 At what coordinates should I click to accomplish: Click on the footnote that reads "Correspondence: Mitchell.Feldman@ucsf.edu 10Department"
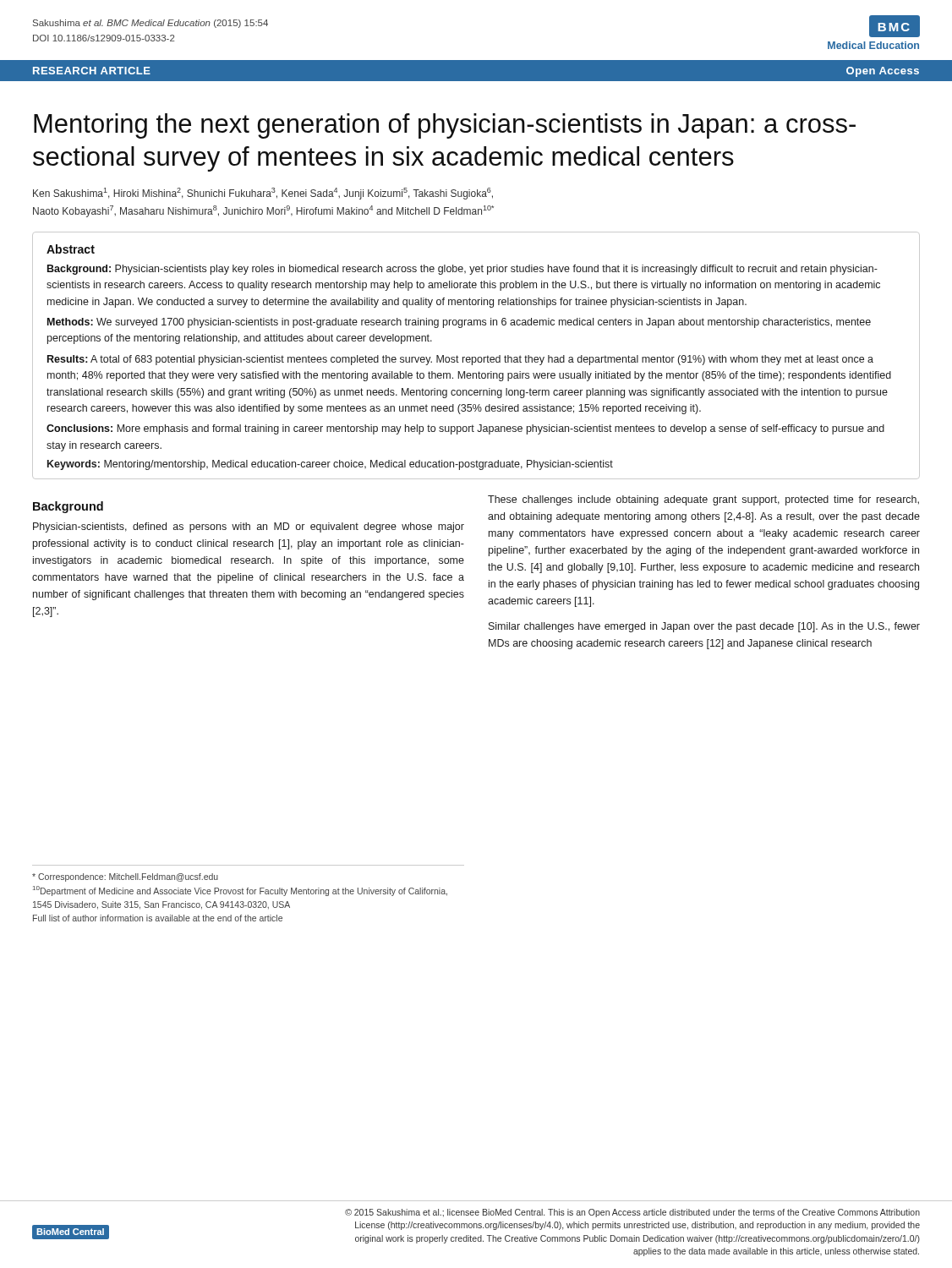coord(240,897)
